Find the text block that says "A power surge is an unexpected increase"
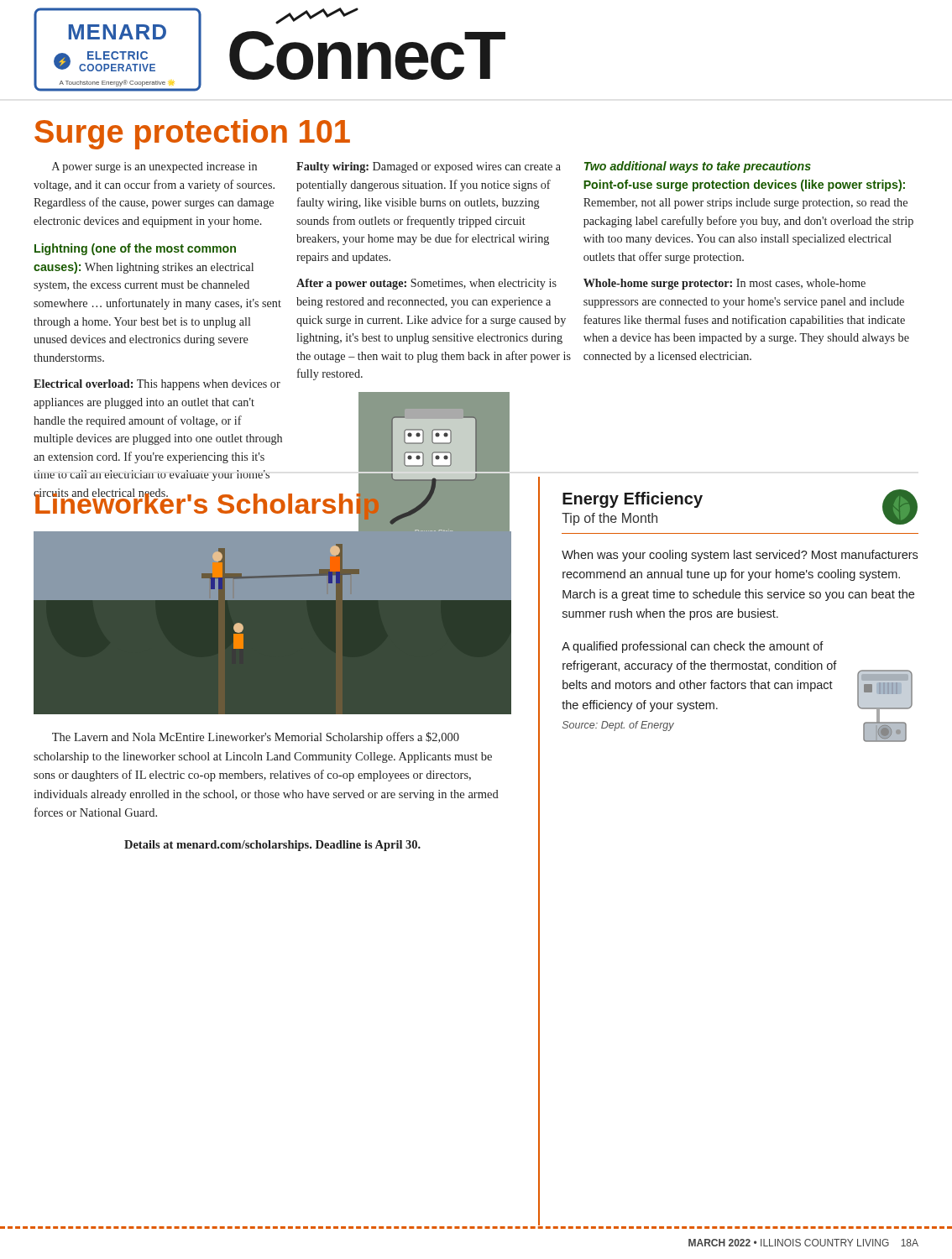The height and width of the screenshot is (1259, 952). 158,330
